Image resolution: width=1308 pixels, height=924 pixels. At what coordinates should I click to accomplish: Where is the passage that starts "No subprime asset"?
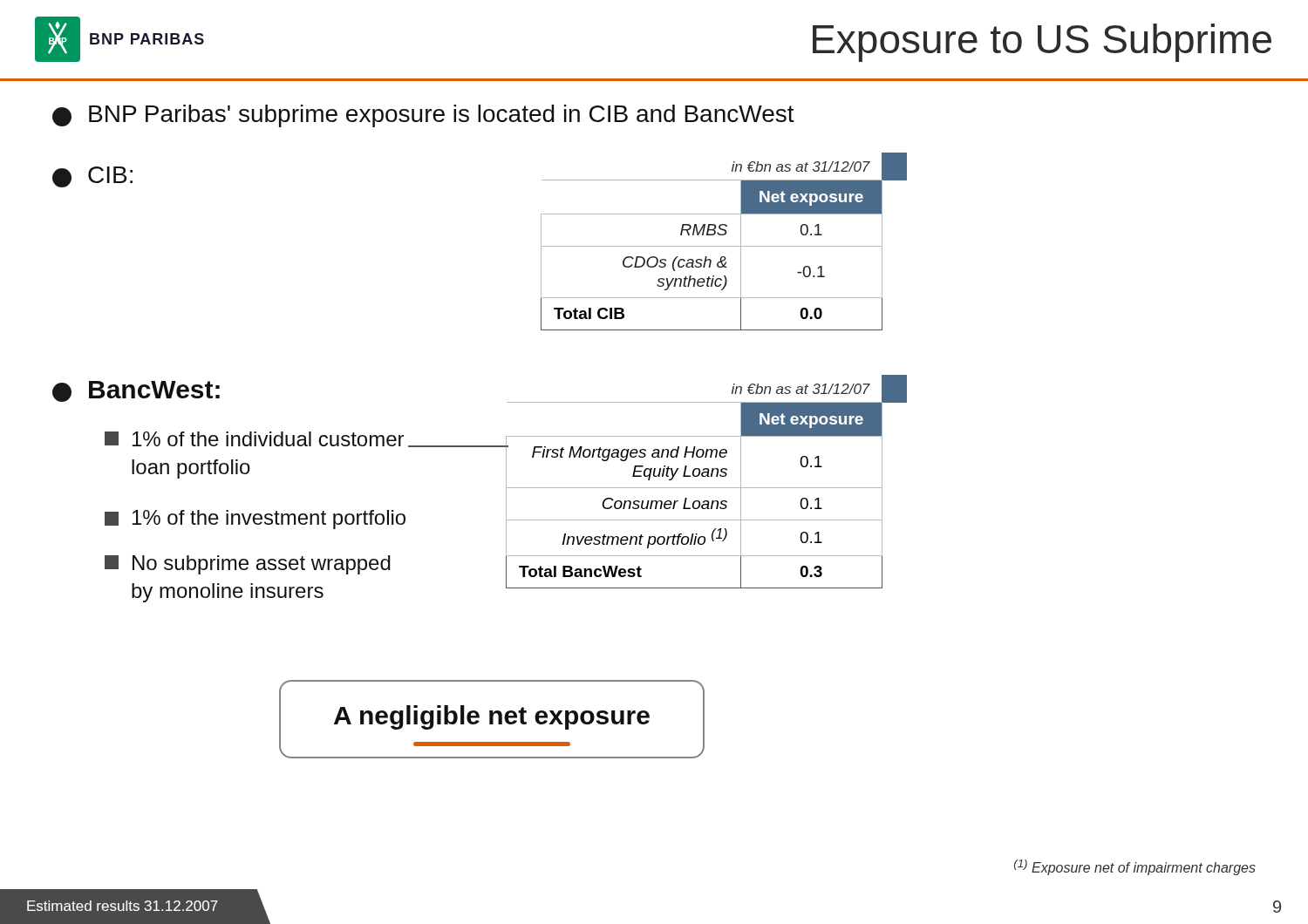point(248,577)
